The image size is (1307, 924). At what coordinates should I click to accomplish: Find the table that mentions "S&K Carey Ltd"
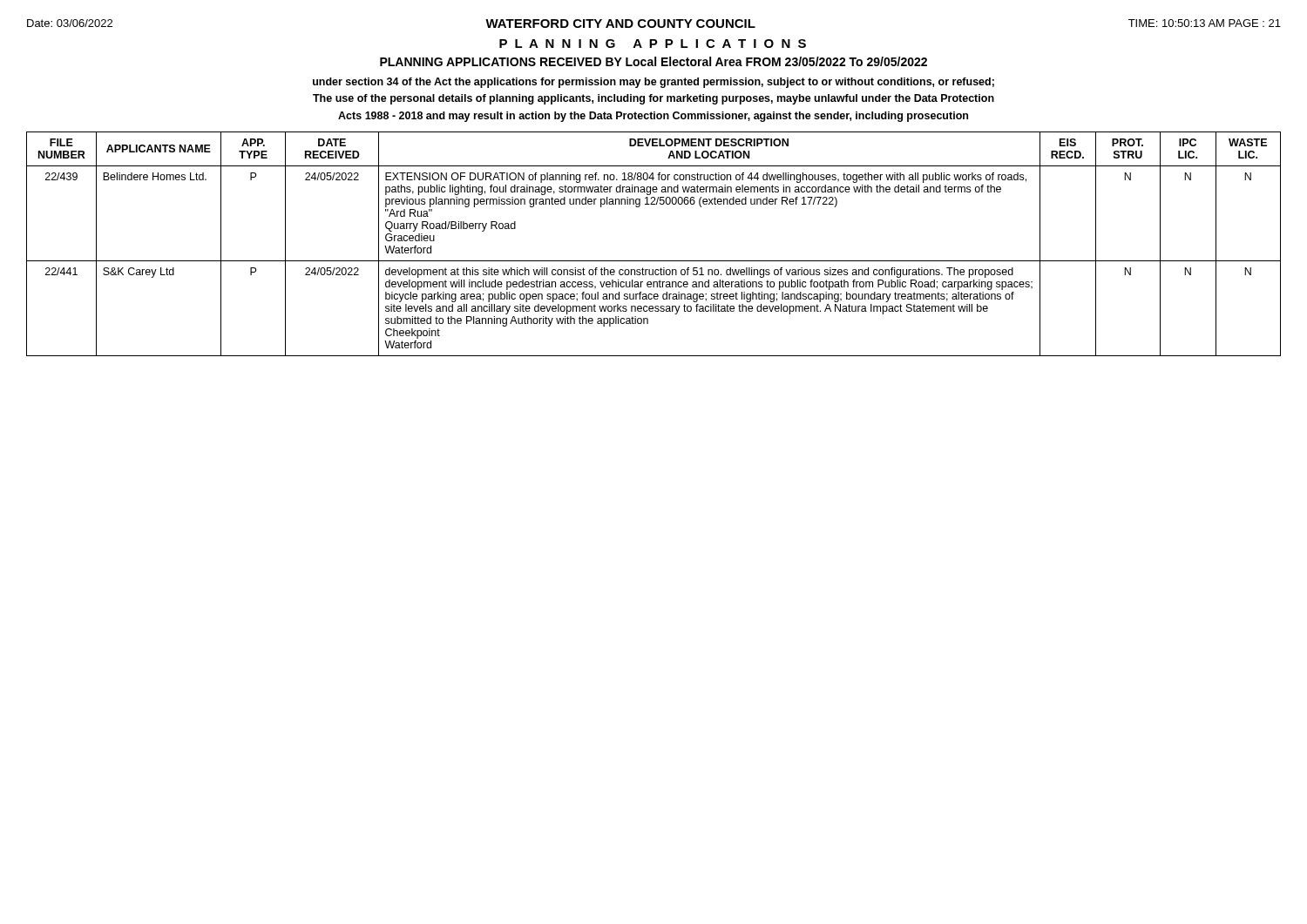coord(654,244)
